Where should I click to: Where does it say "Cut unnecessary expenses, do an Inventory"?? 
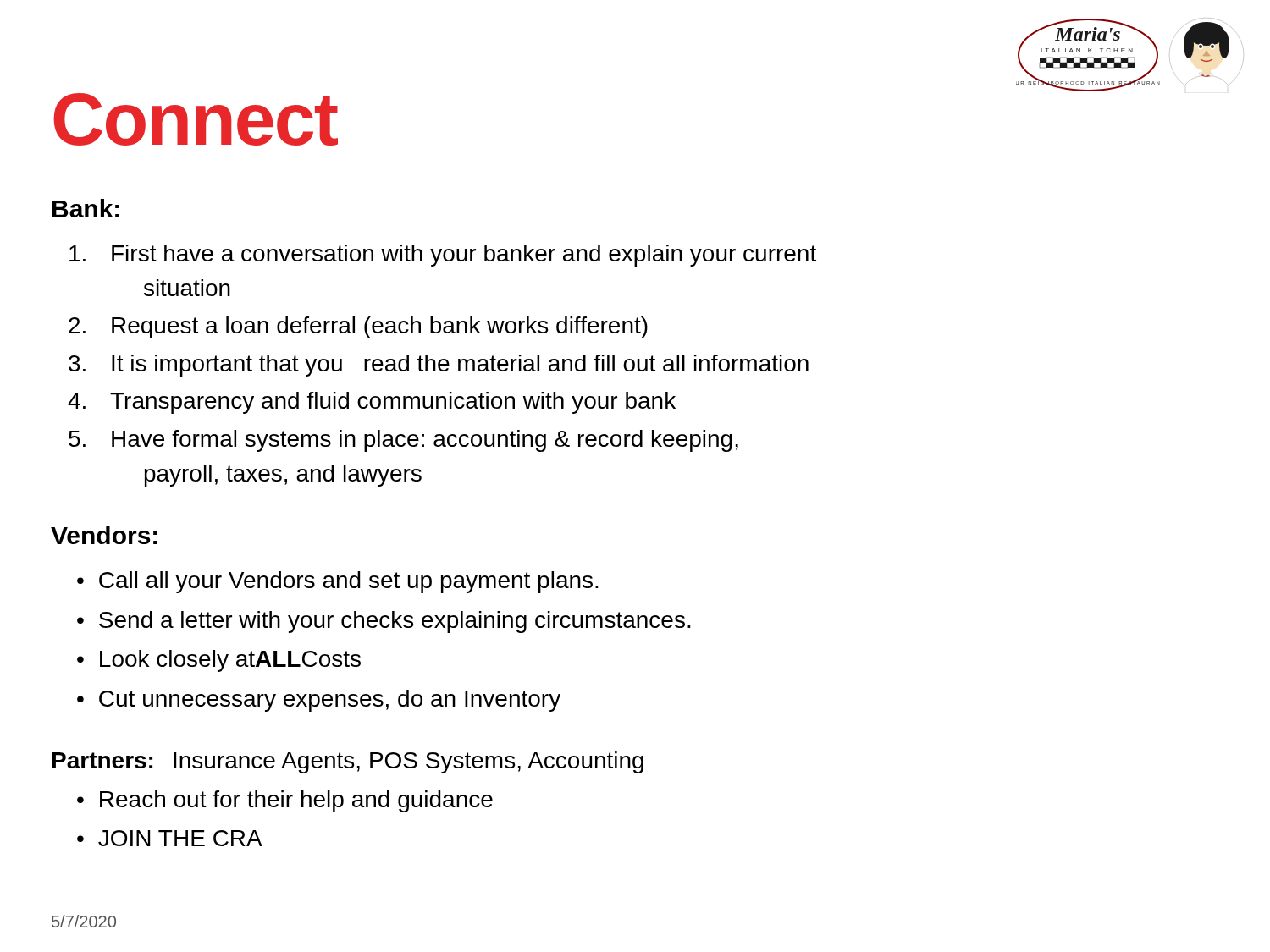point(329,698)
